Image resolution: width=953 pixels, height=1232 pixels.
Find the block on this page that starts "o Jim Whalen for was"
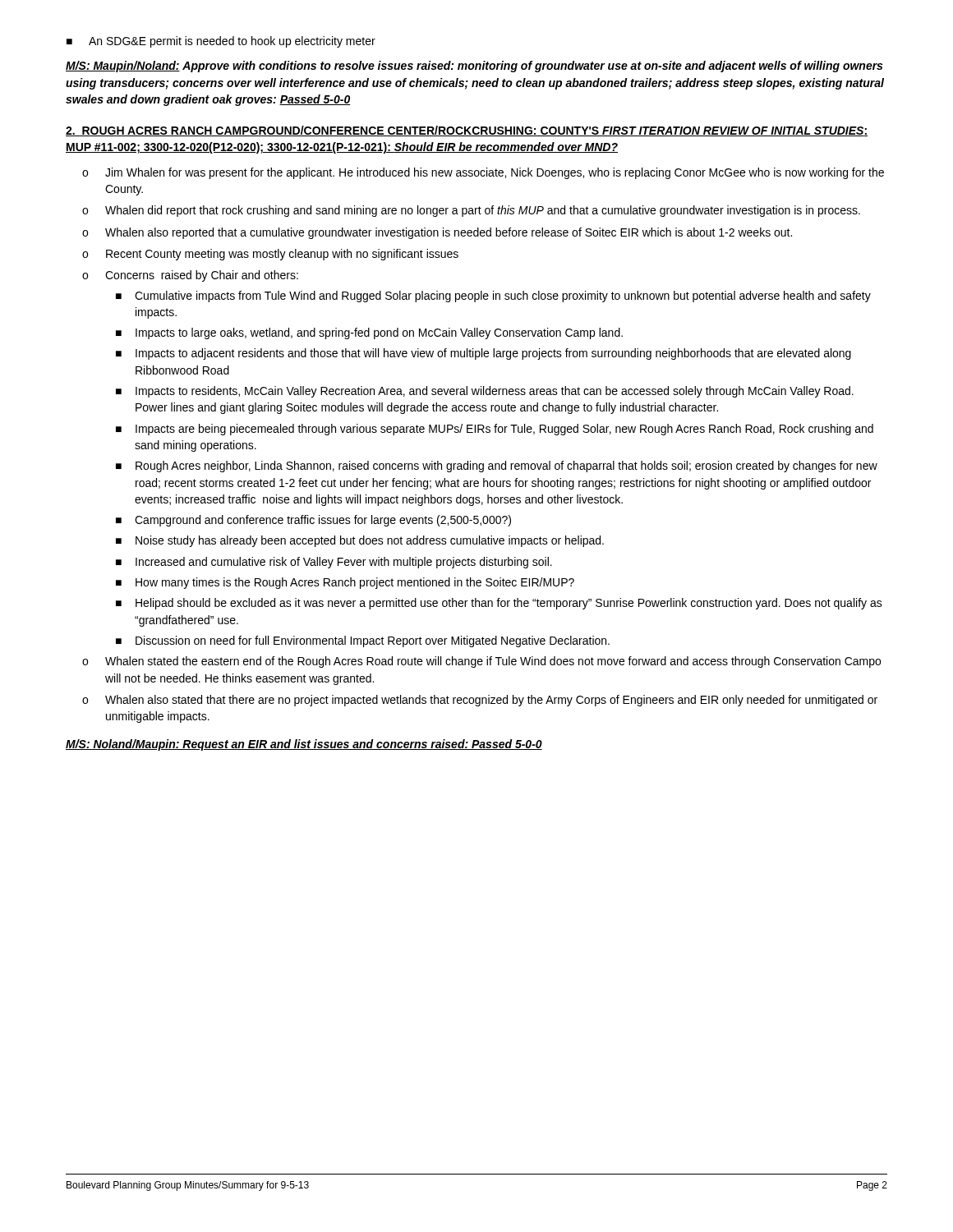pyautogui.click(x=485, y=181)
